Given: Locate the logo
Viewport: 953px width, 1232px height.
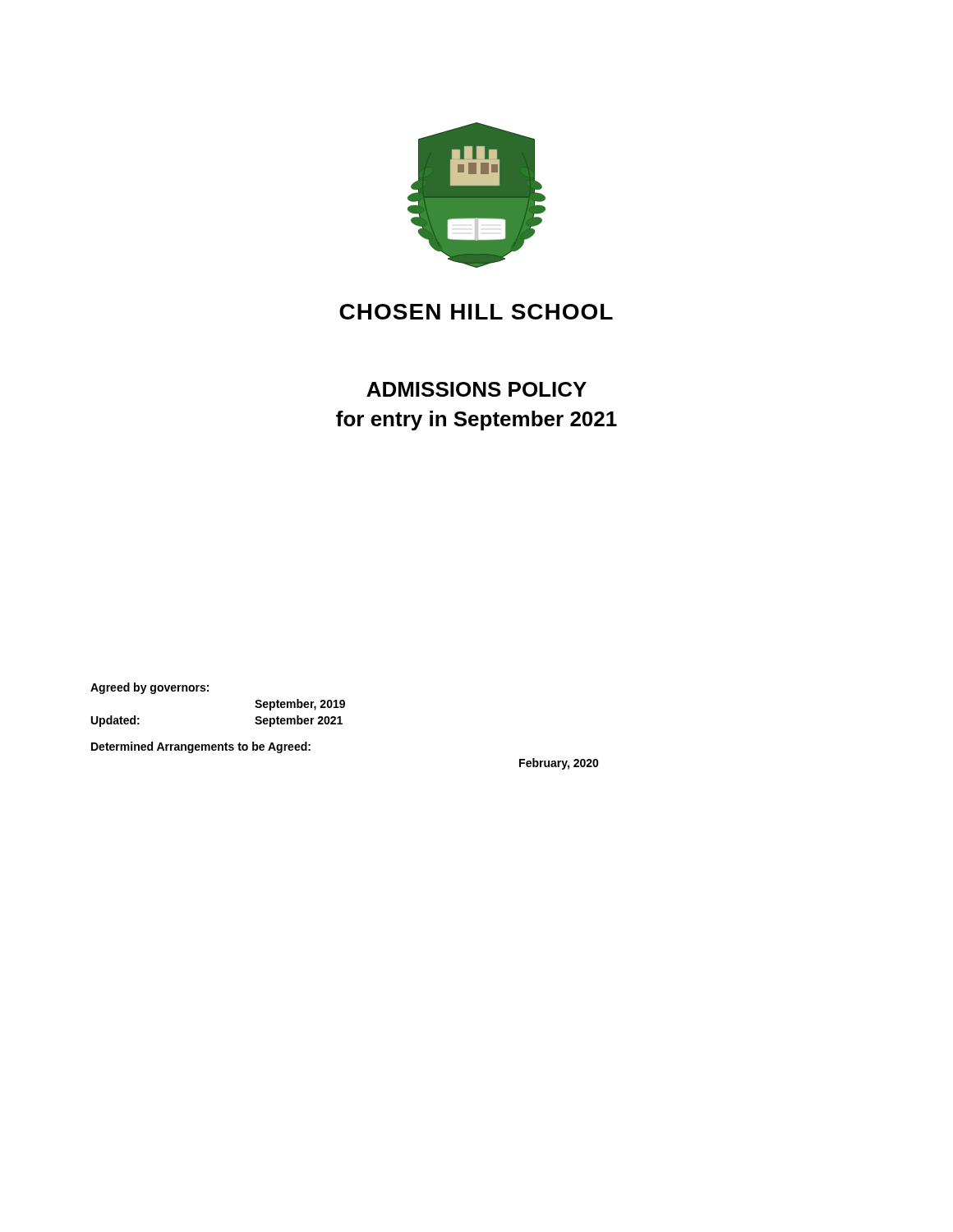Looking at the screenshot, I should click(476, 195).
